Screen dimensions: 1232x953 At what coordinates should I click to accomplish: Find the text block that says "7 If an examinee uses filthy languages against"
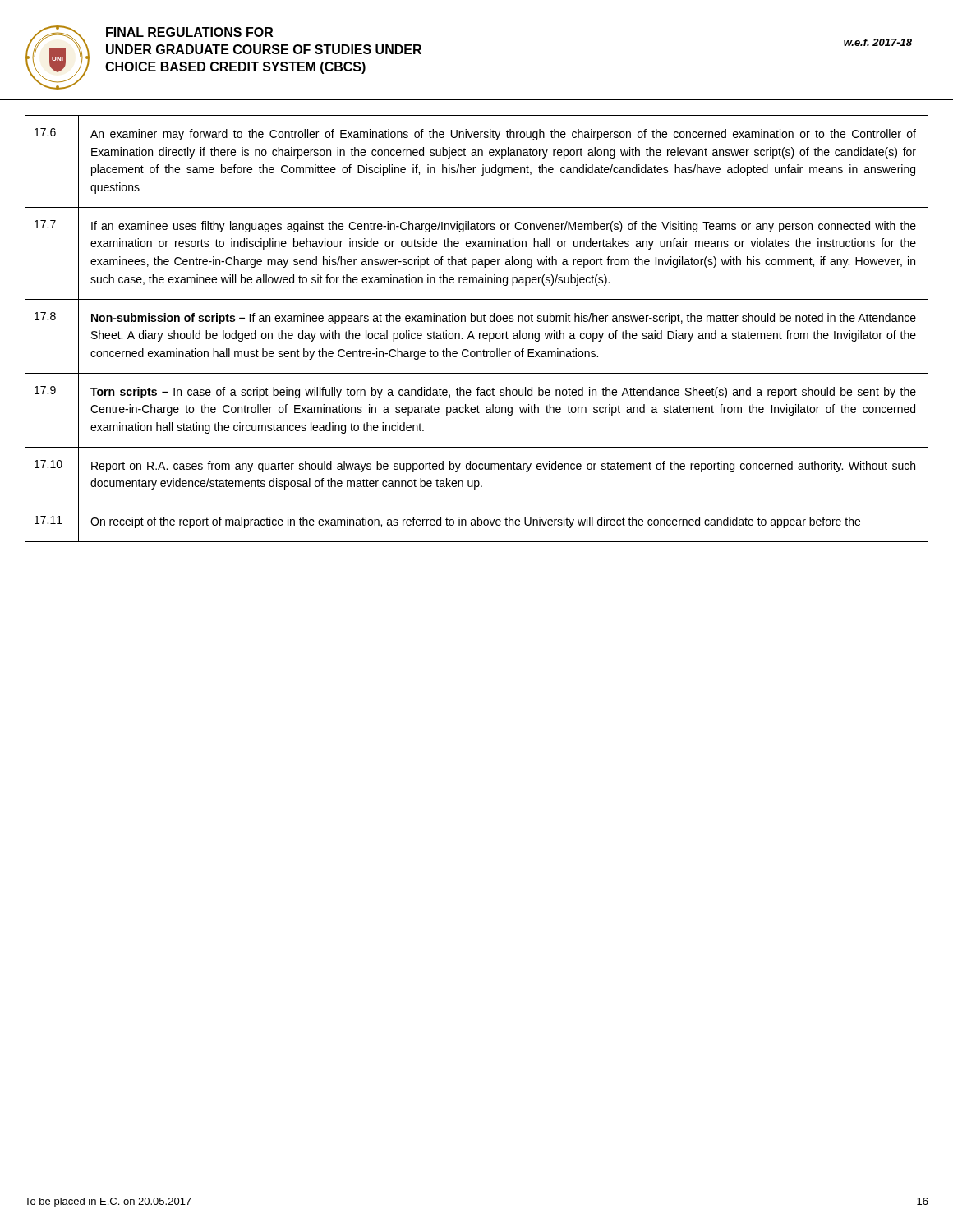coord(476,253)
